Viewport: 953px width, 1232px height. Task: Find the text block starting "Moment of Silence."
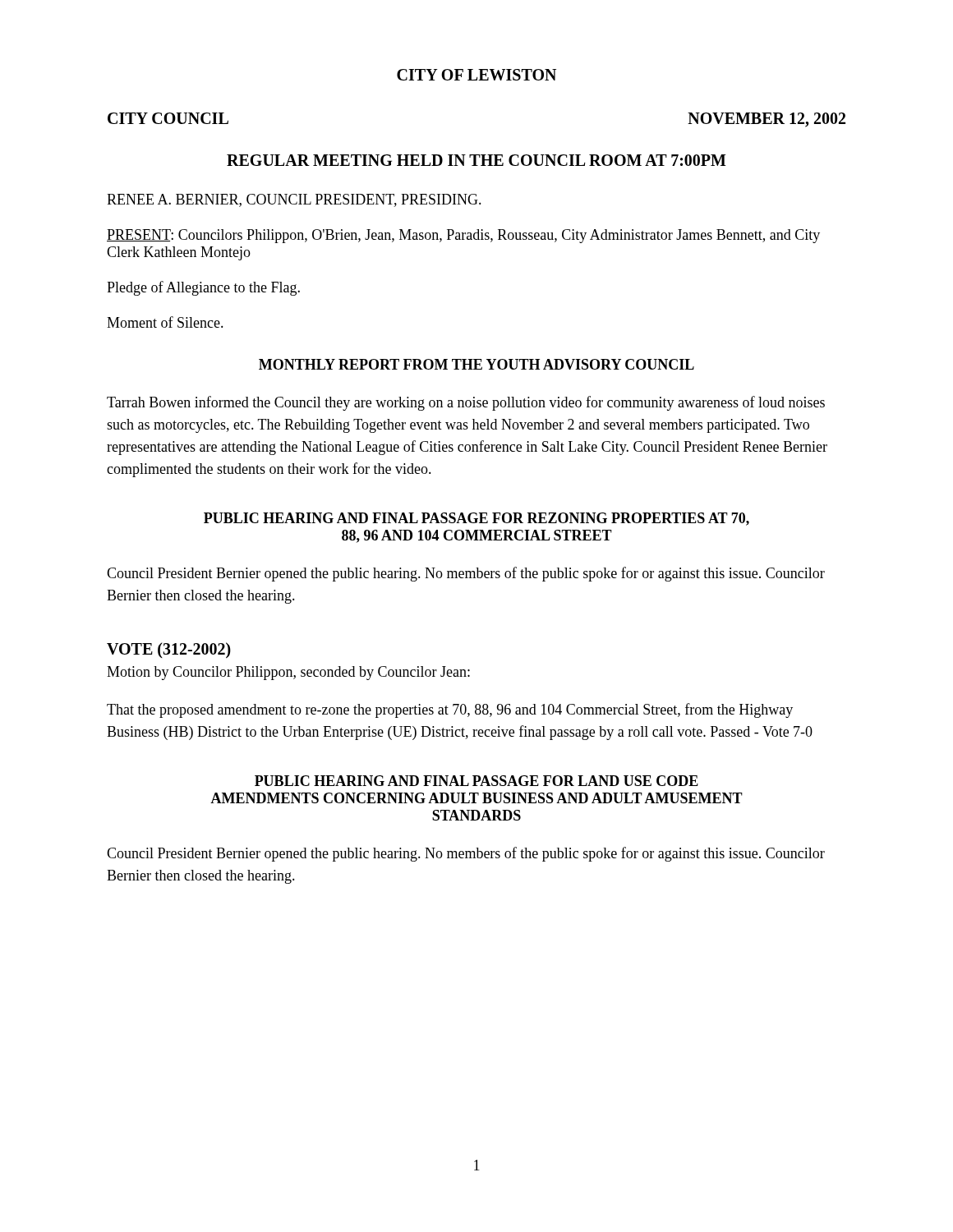[x=165, y=323]
